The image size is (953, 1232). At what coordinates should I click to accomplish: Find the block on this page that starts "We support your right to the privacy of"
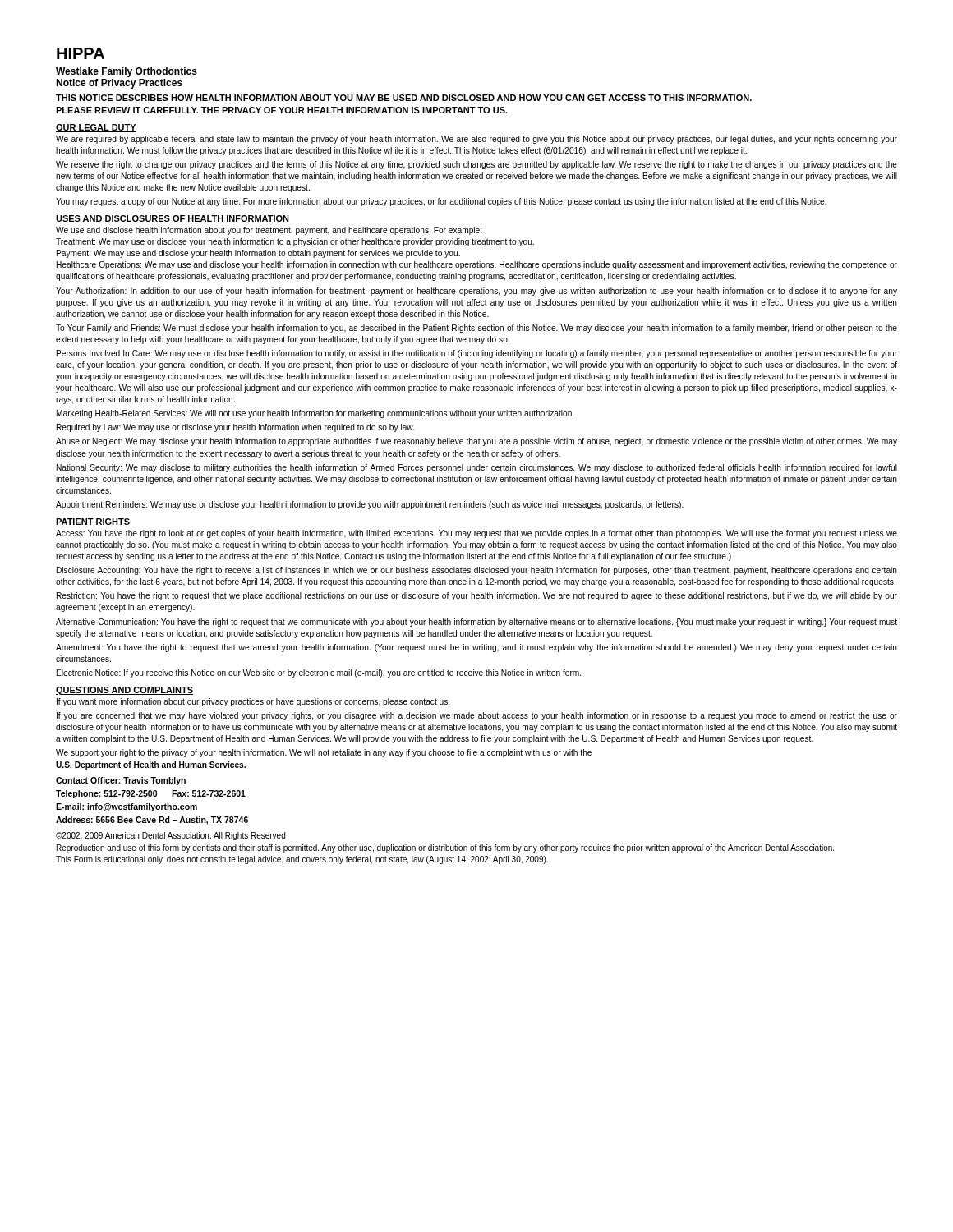tap(324, 753)
